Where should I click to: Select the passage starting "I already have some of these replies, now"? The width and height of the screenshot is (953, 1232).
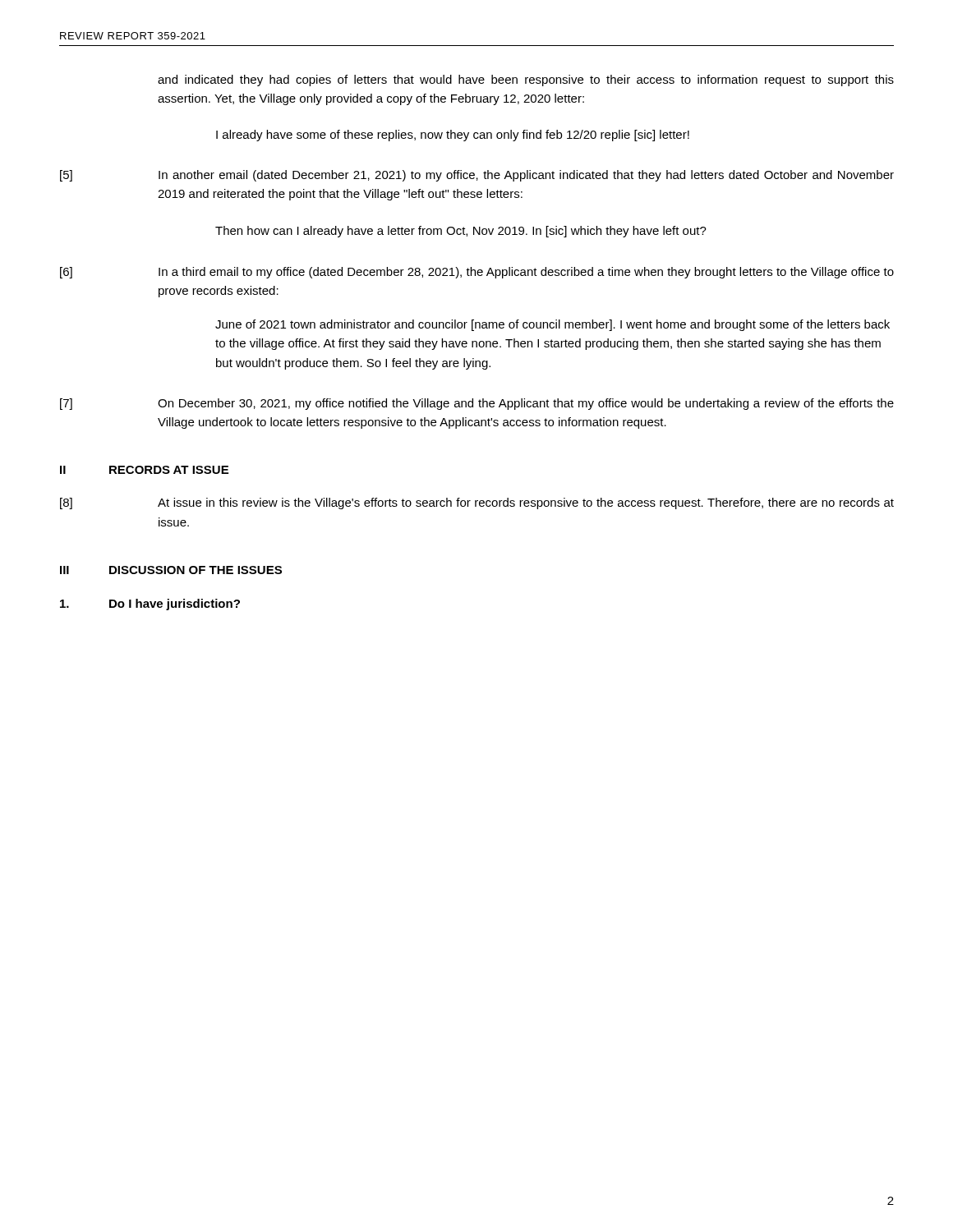pos(453,134)
